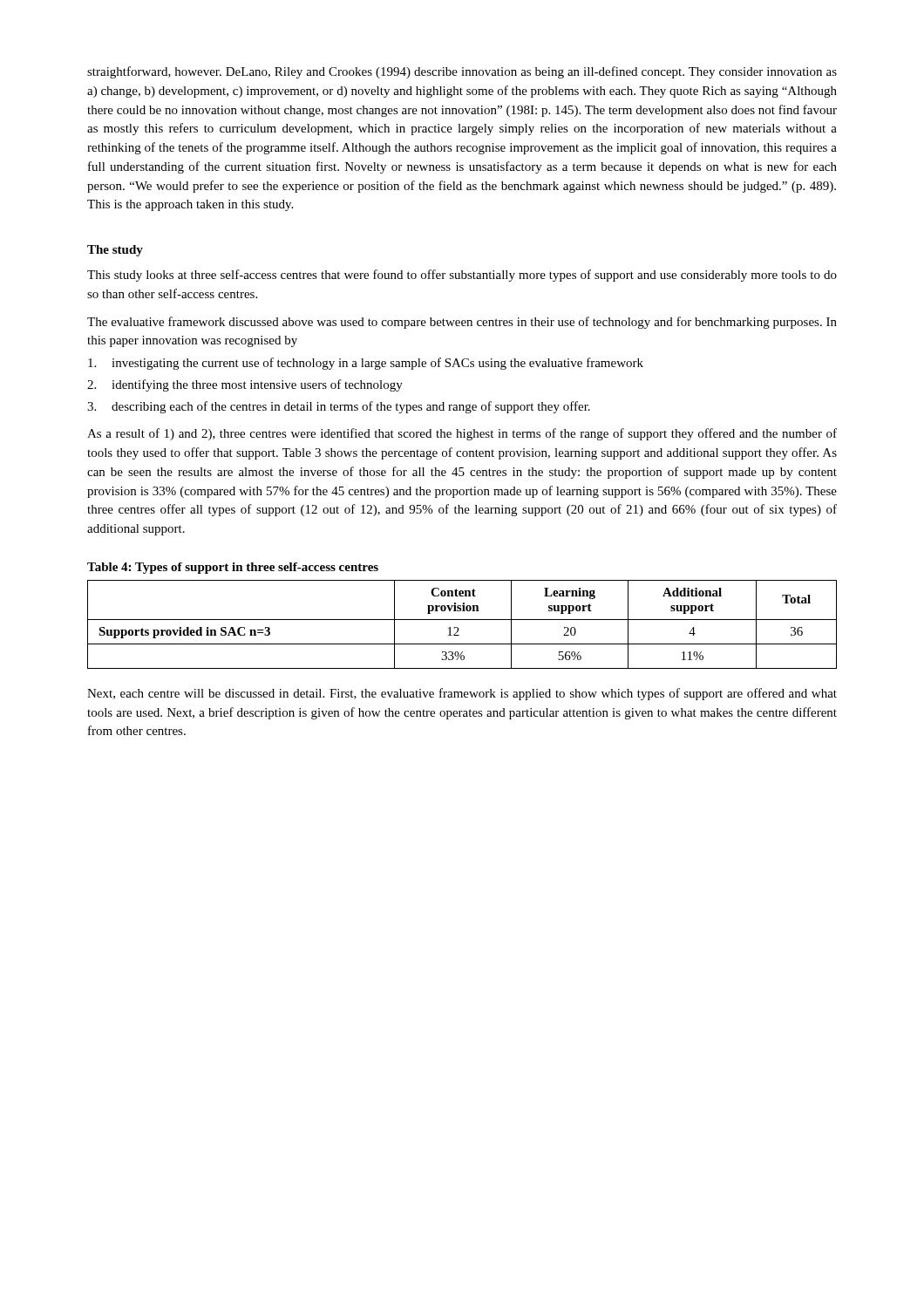This screenshot has height=1308, width=924.
Task: Select the text block starting "Next, each centre will be discussed"
Action: pos(462,713)
